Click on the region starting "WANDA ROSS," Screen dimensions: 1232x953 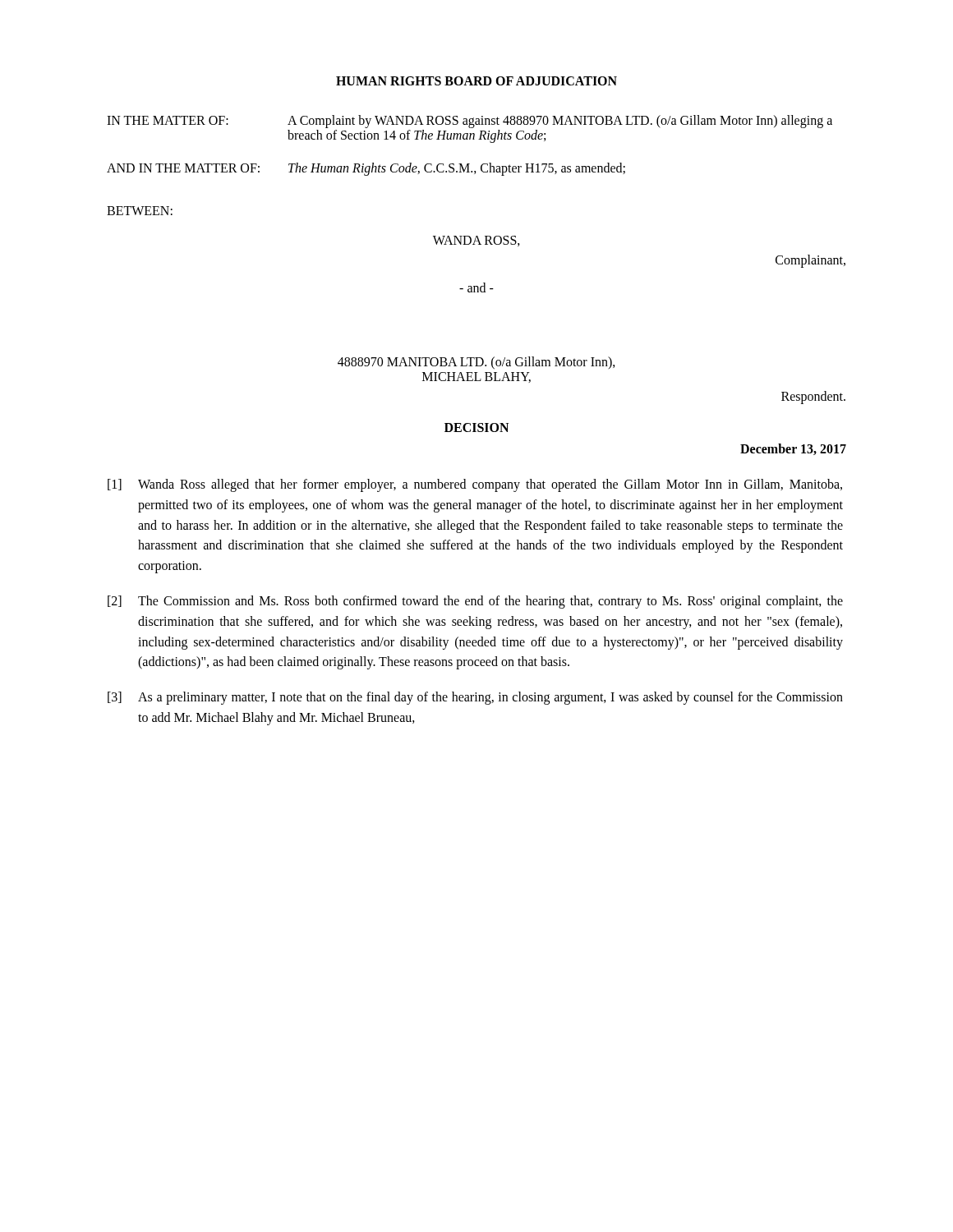476,240
